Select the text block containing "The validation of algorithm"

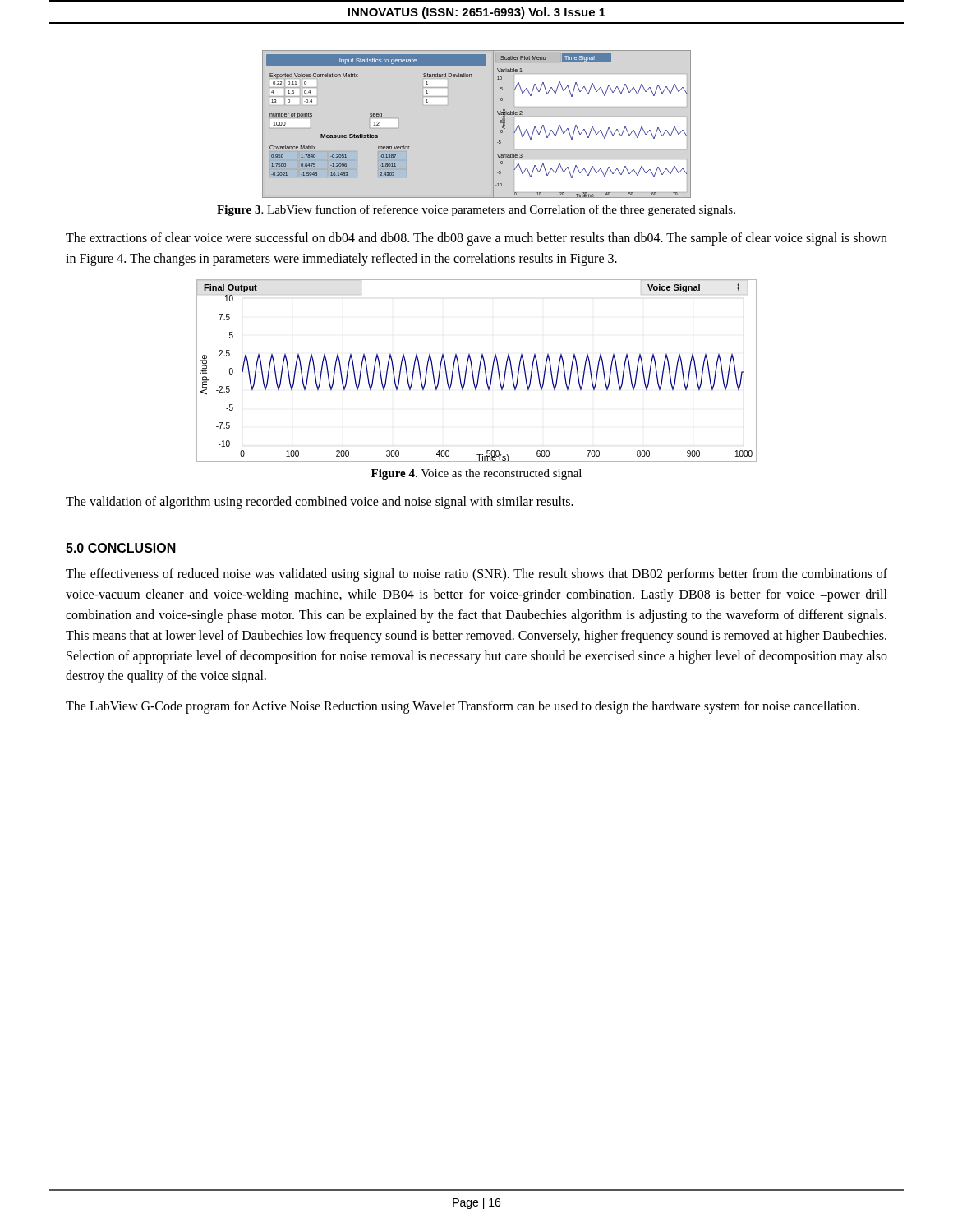tap(320, 501)
